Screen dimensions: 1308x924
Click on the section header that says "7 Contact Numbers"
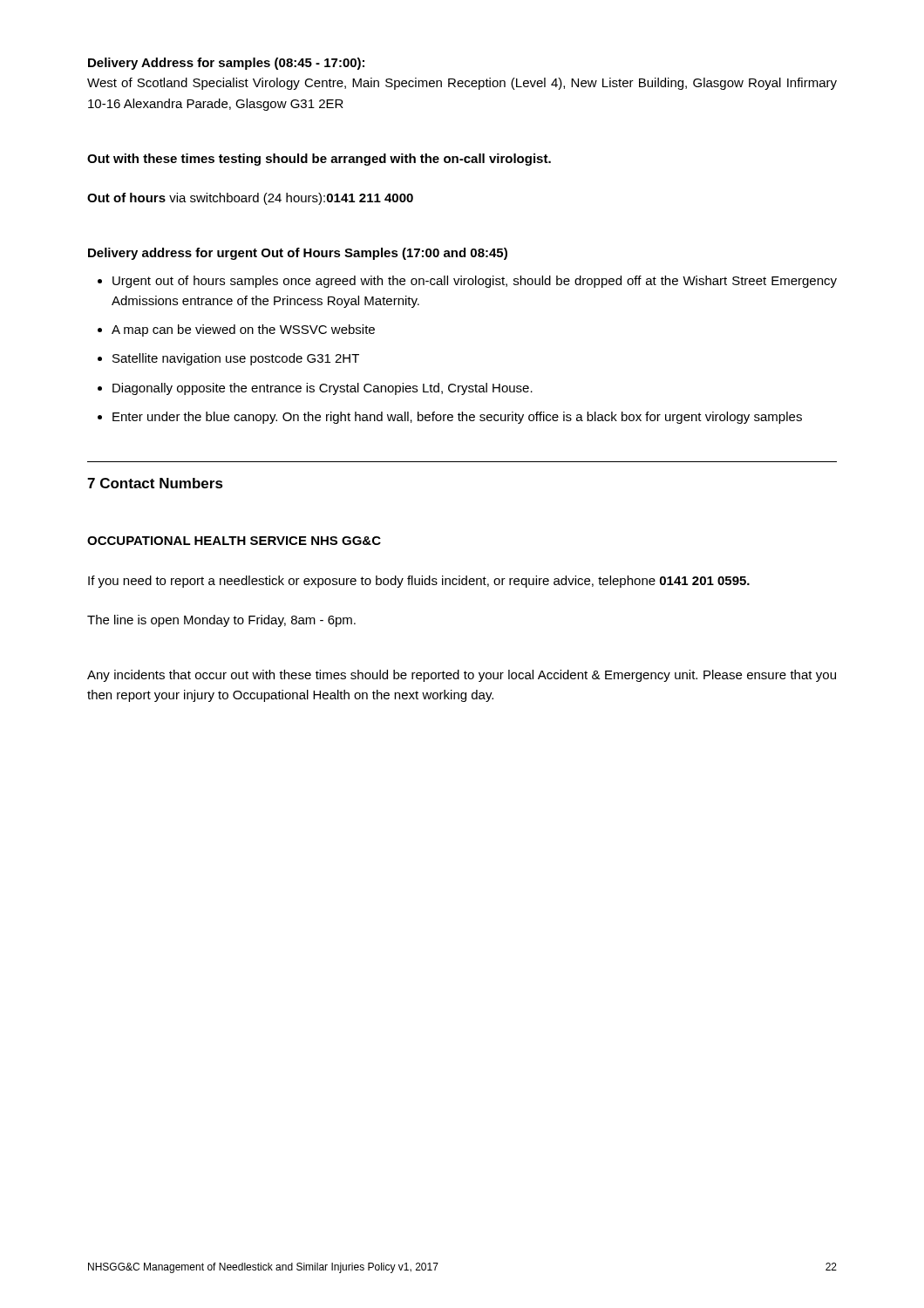[x=155, y=483]
